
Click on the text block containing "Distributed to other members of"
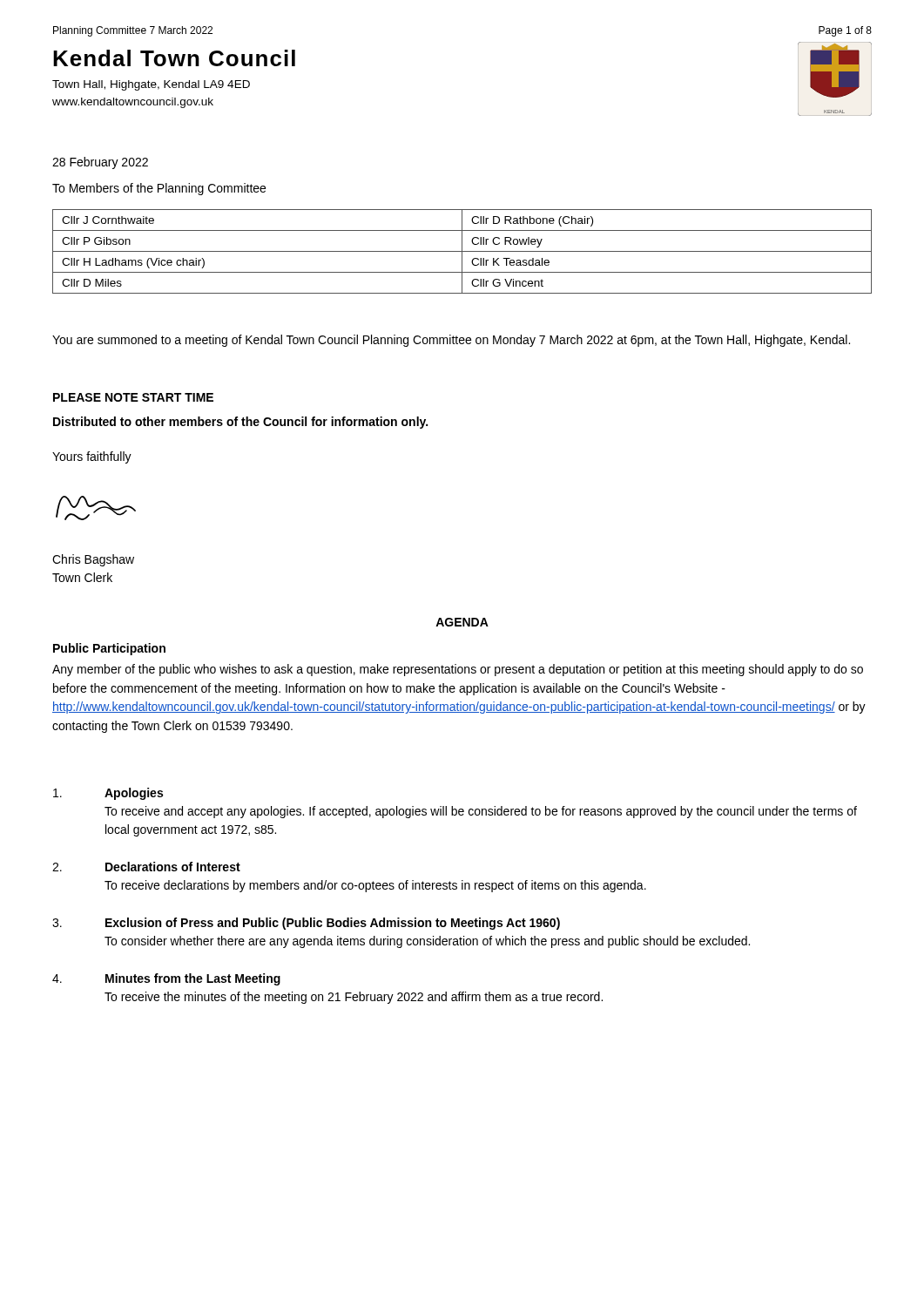240,422
